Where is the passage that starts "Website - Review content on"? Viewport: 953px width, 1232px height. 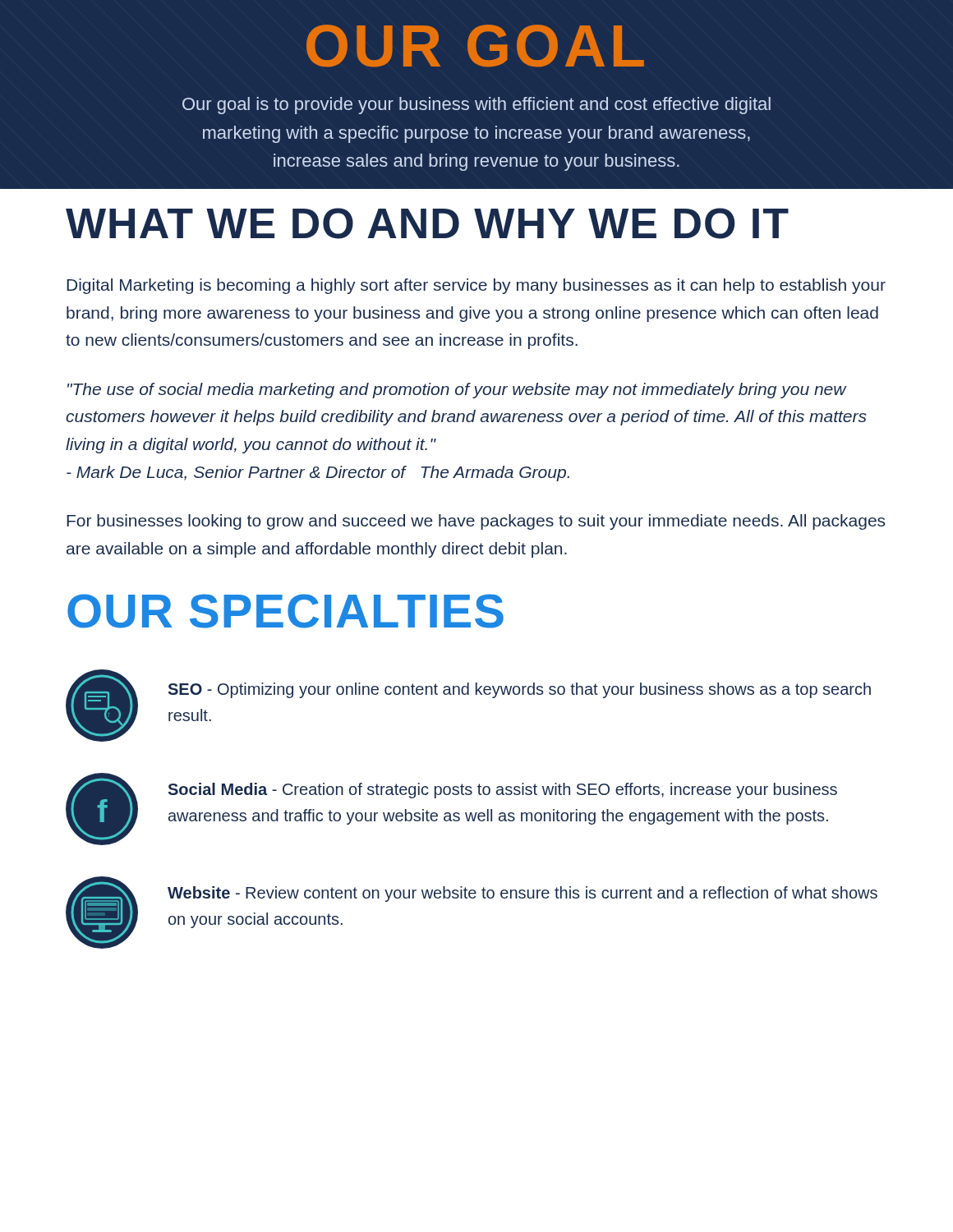pyautogui.click(x=523, y=906)
